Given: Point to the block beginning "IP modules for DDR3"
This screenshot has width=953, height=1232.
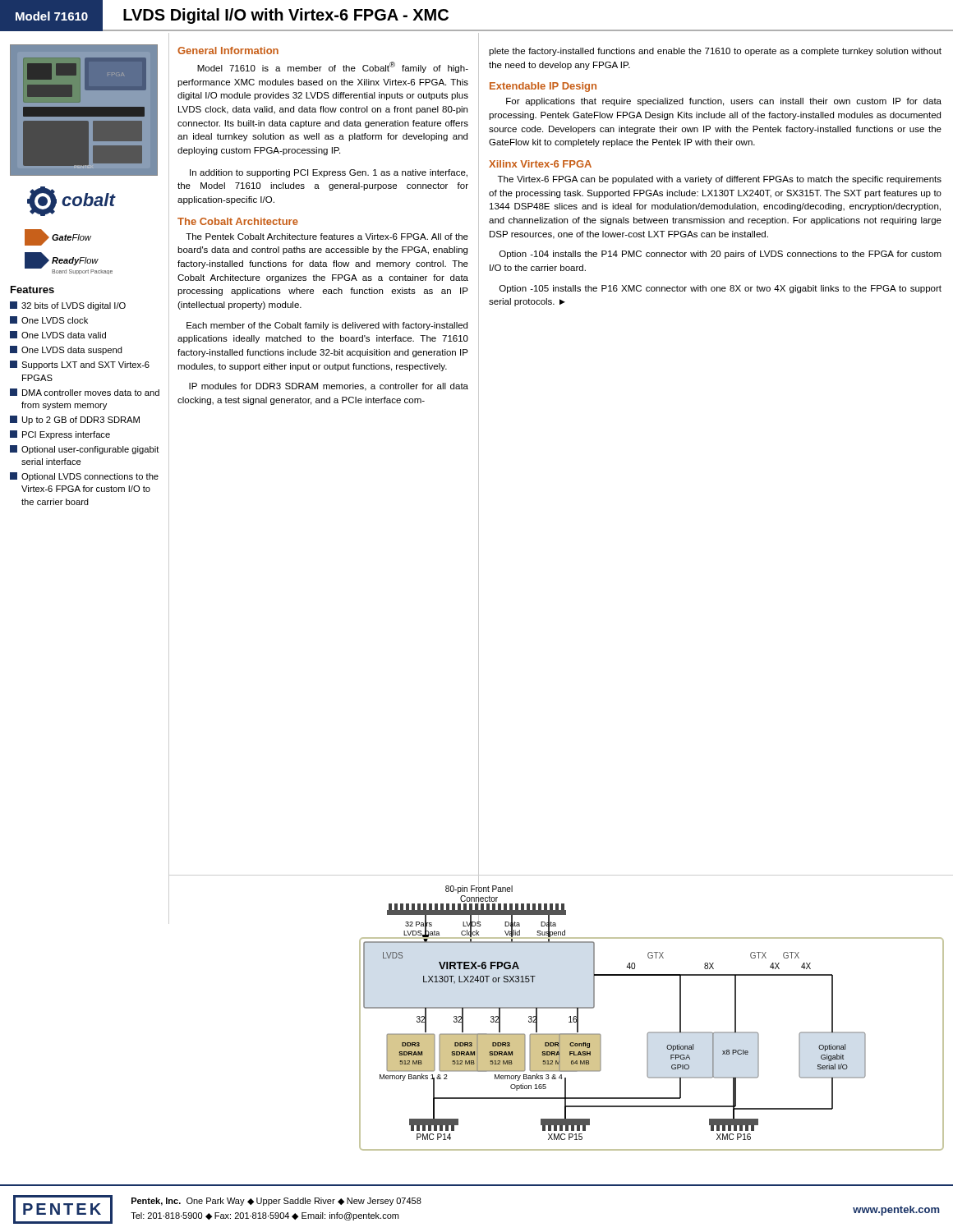Looking at the screenshot, I should coord(323,393).
